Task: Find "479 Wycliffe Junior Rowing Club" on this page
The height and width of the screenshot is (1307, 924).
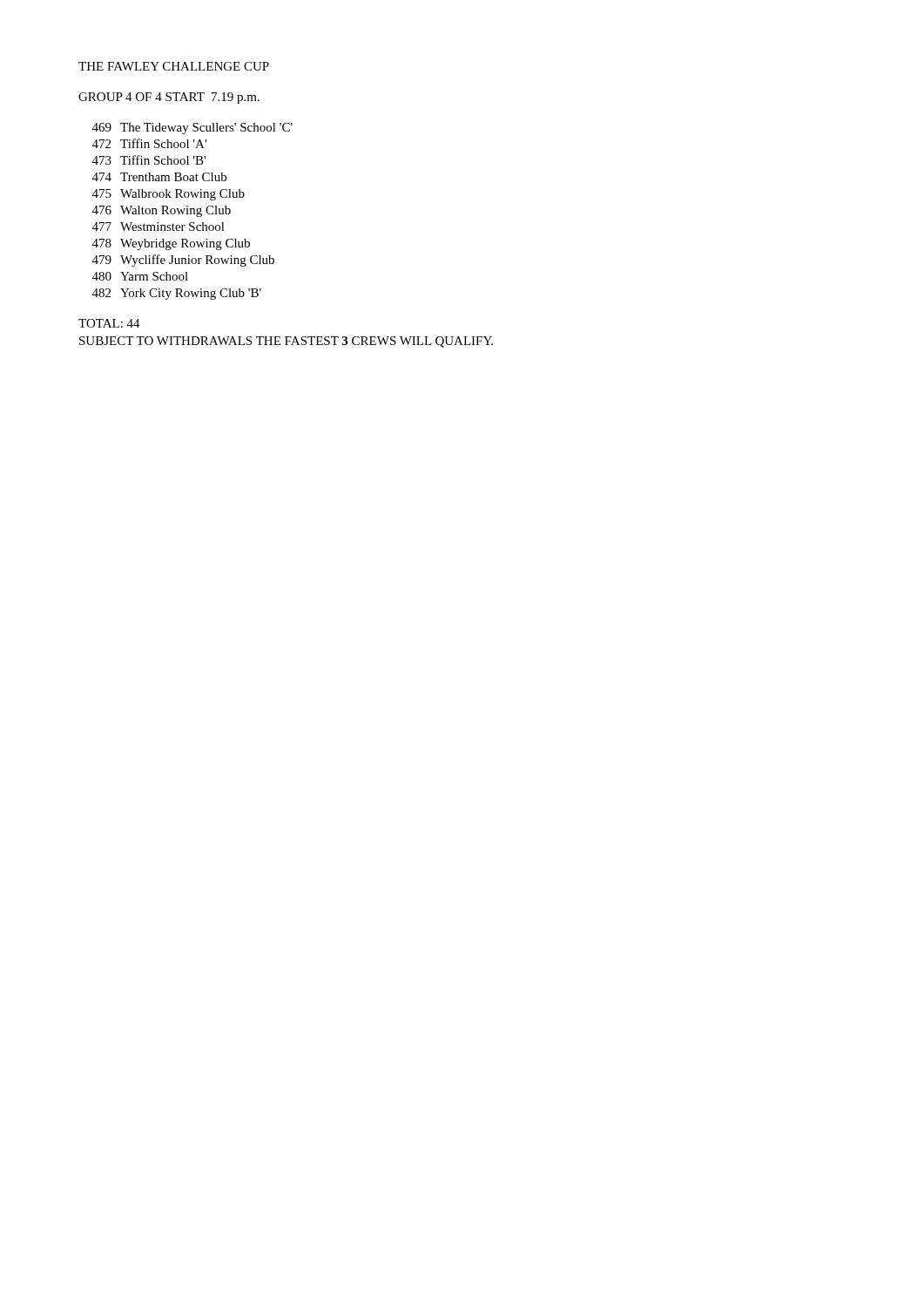Action: coord(183,261)
